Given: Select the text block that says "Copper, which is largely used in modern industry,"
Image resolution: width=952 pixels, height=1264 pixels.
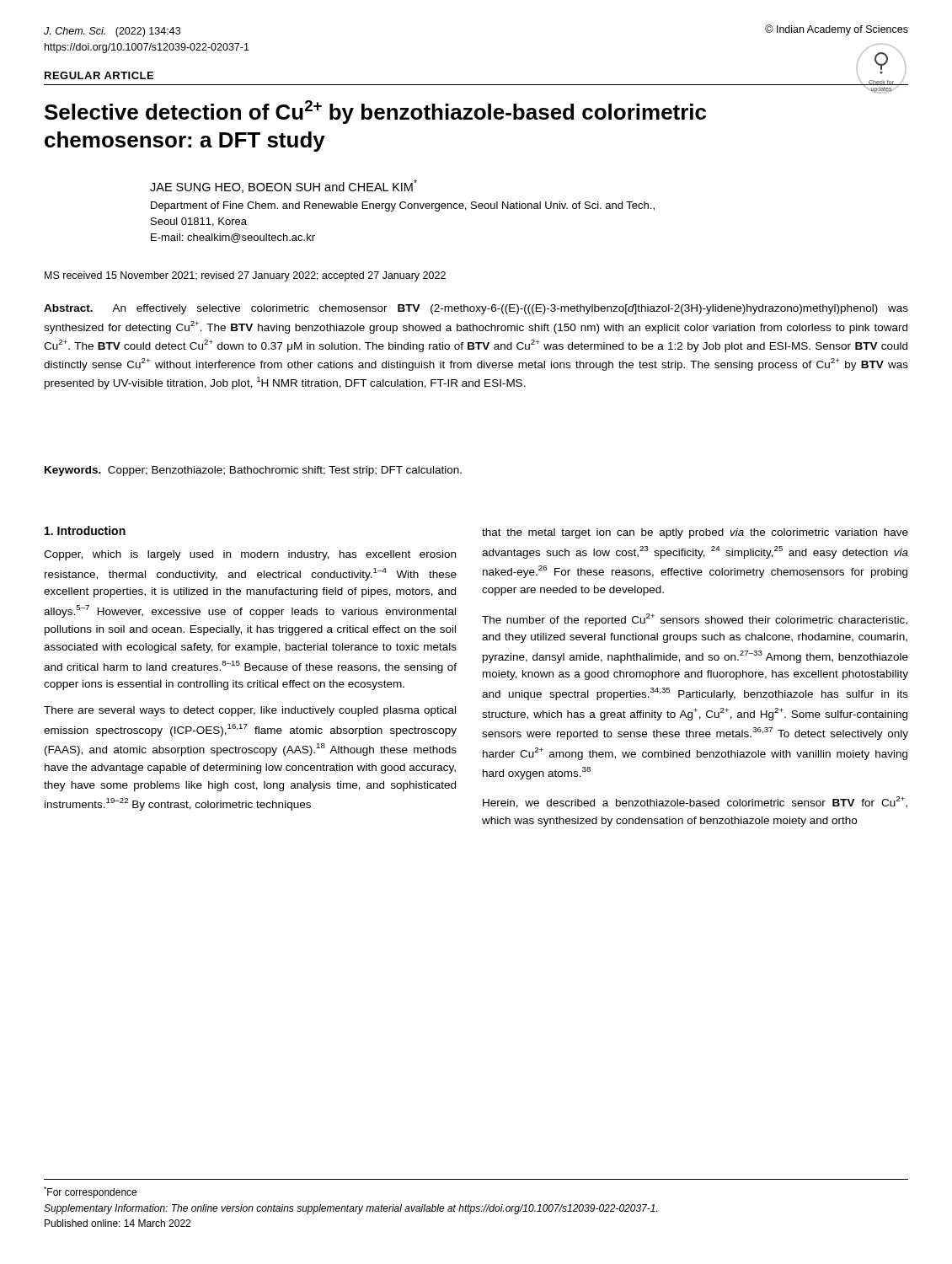Looking at the screenshot, I should (x=250, y=619).
